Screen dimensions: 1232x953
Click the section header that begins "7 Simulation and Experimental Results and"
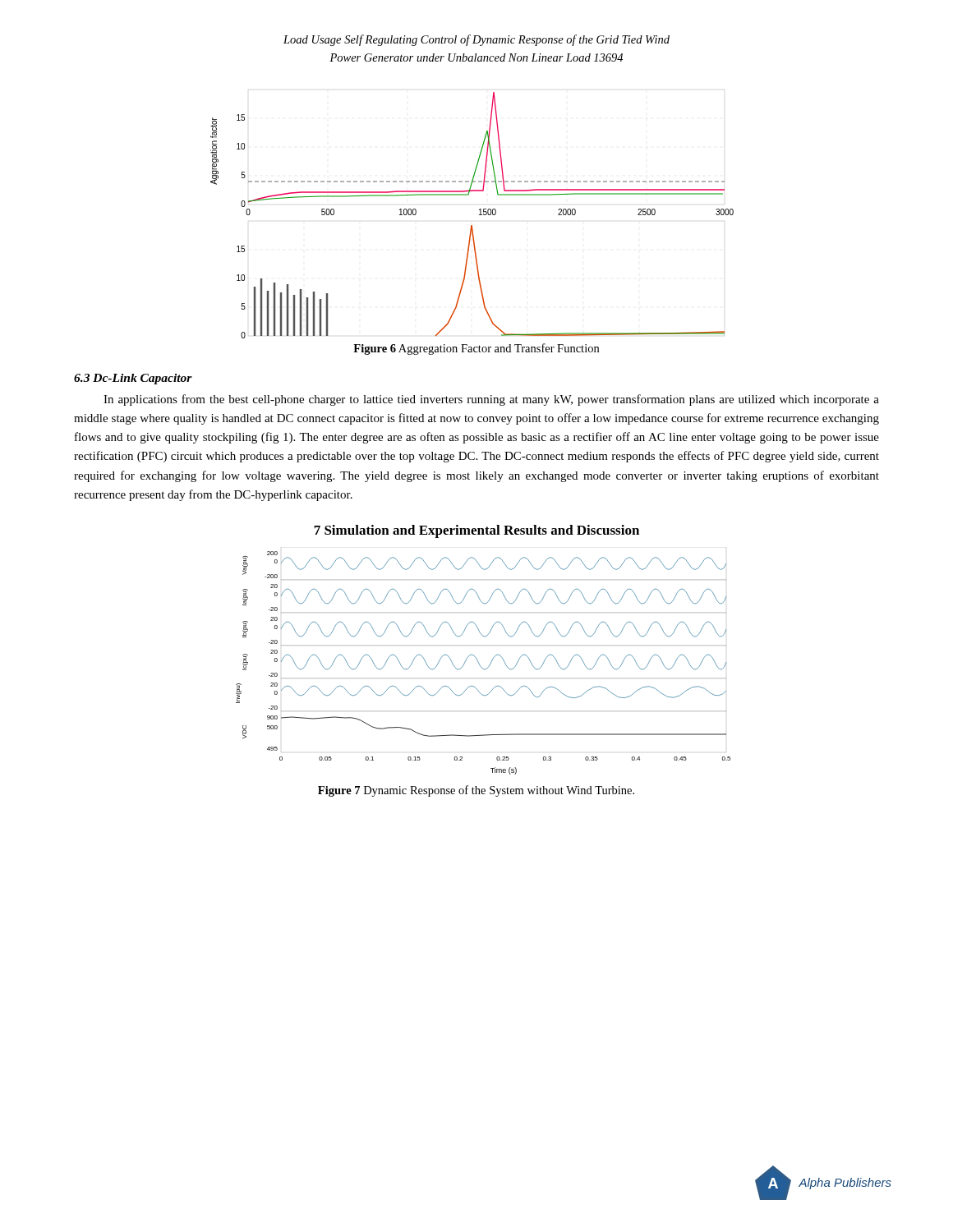pos(476,530)
